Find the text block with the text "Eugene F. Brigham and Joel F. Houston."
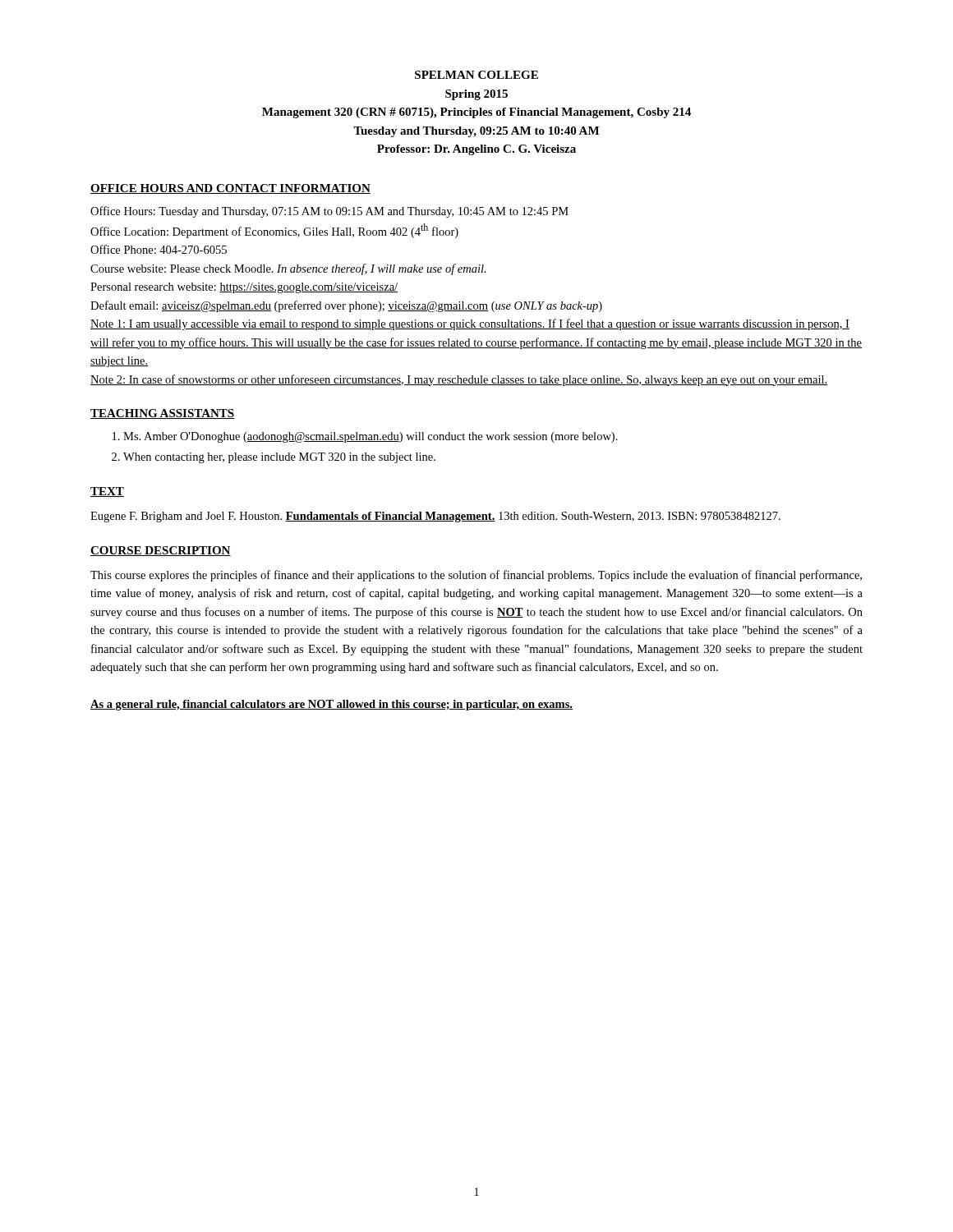The height and width of the screenshot is (1232, 953). coord(436,516)
